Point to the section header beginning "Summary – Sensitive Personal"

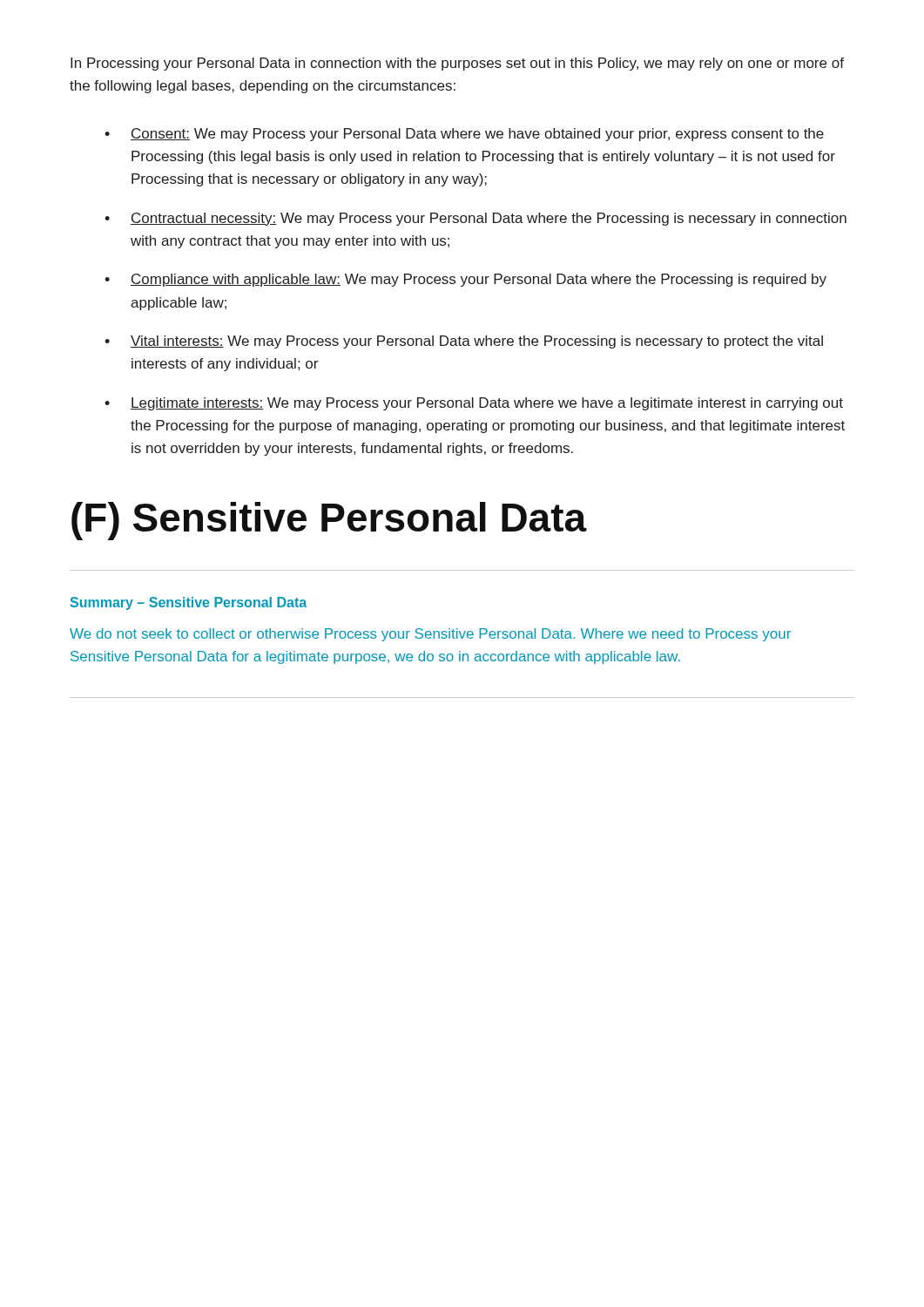pyautogui.click(x=188, y=603)
